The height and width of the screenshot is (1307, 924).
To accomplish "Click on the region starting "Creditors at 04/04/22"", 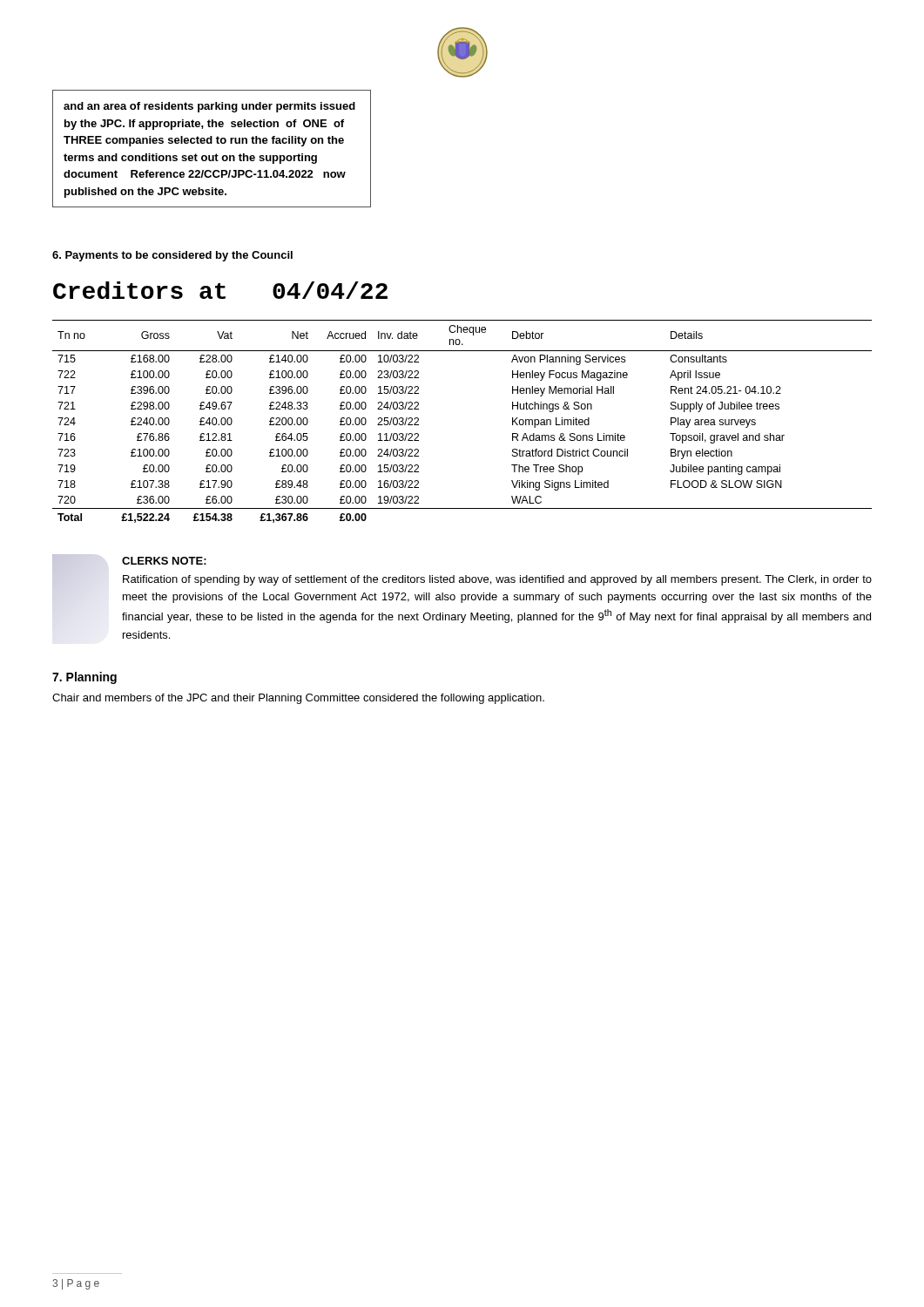I will coord(221,292).
